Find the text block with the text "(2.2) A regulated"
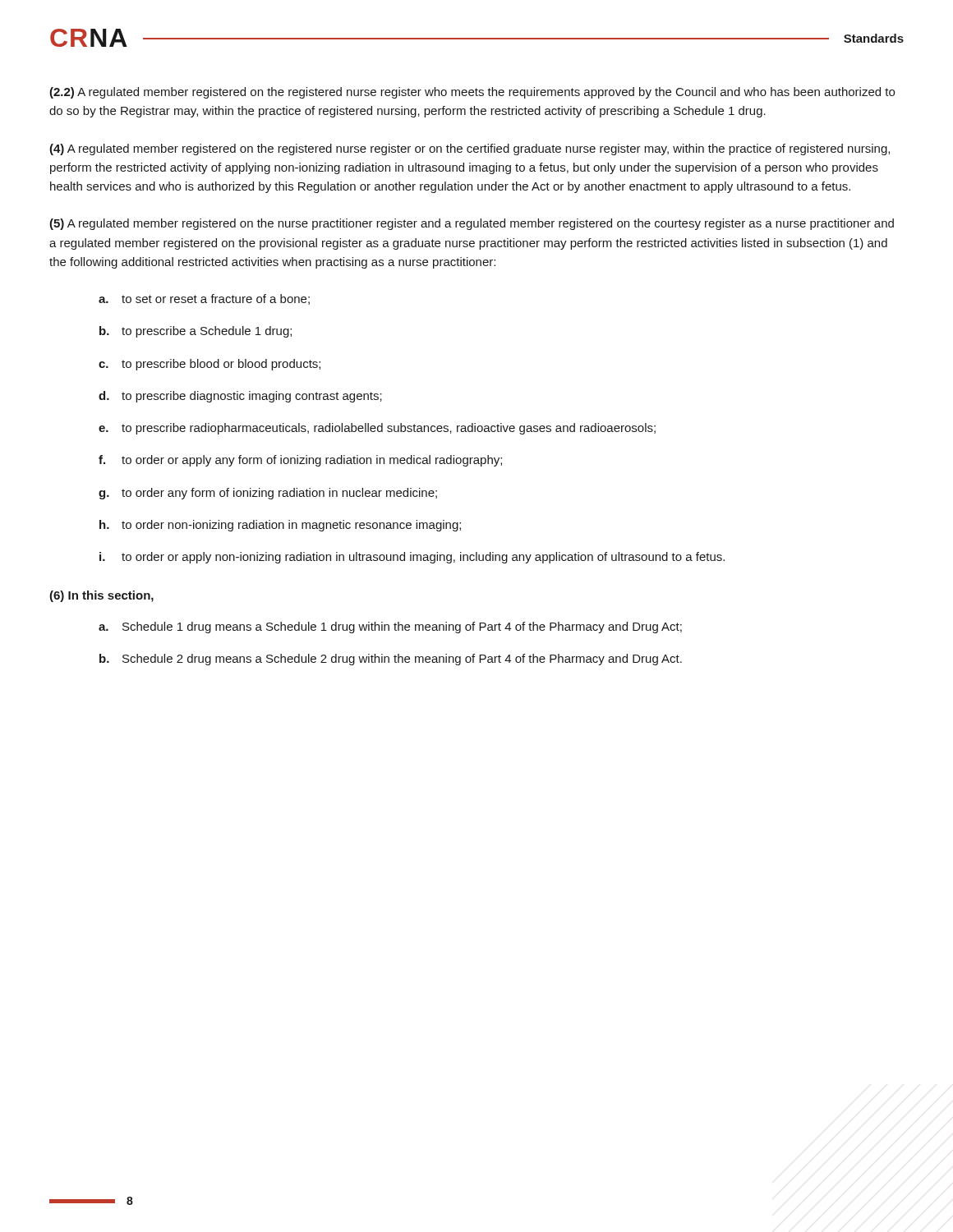Image resolution: width=953 pixels, height=1232 pixels. [x=472, y=101]
